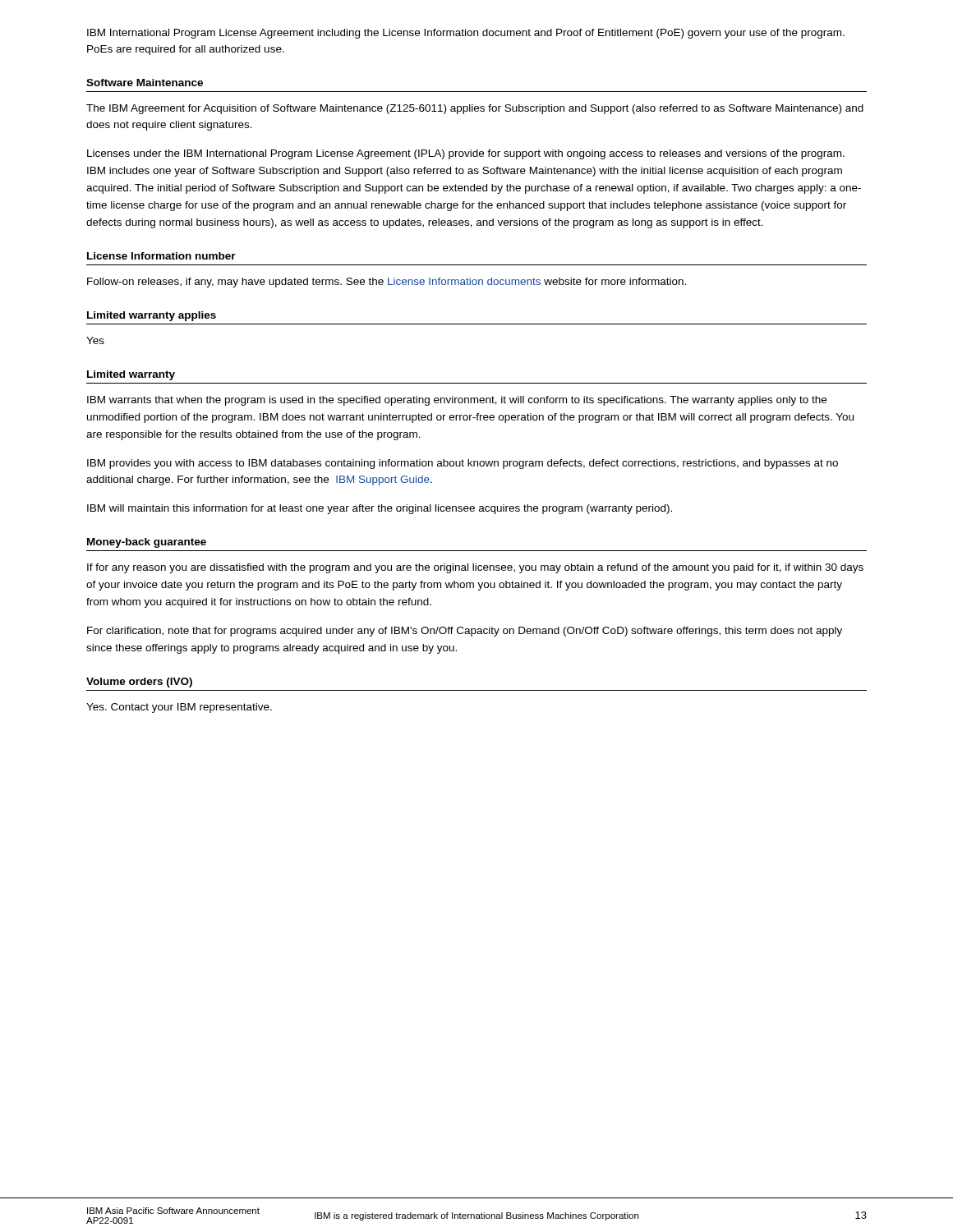Select the text block starting "IBM warrants that when the"
This screenshot has width=953, height=1232.
click(470, 417)
